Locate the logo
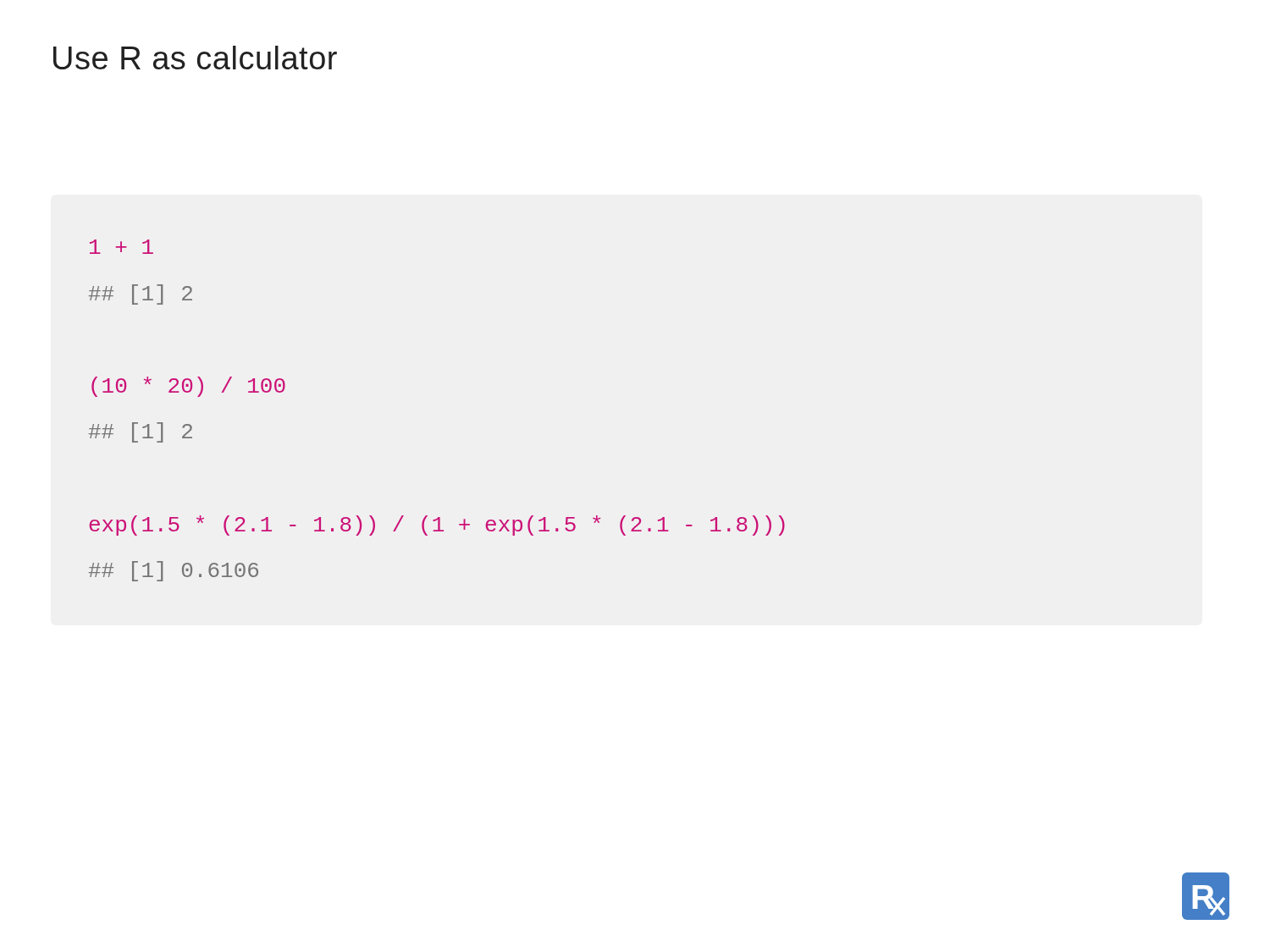Viewport: 1270px width, 952px height. pos(1206,896)
